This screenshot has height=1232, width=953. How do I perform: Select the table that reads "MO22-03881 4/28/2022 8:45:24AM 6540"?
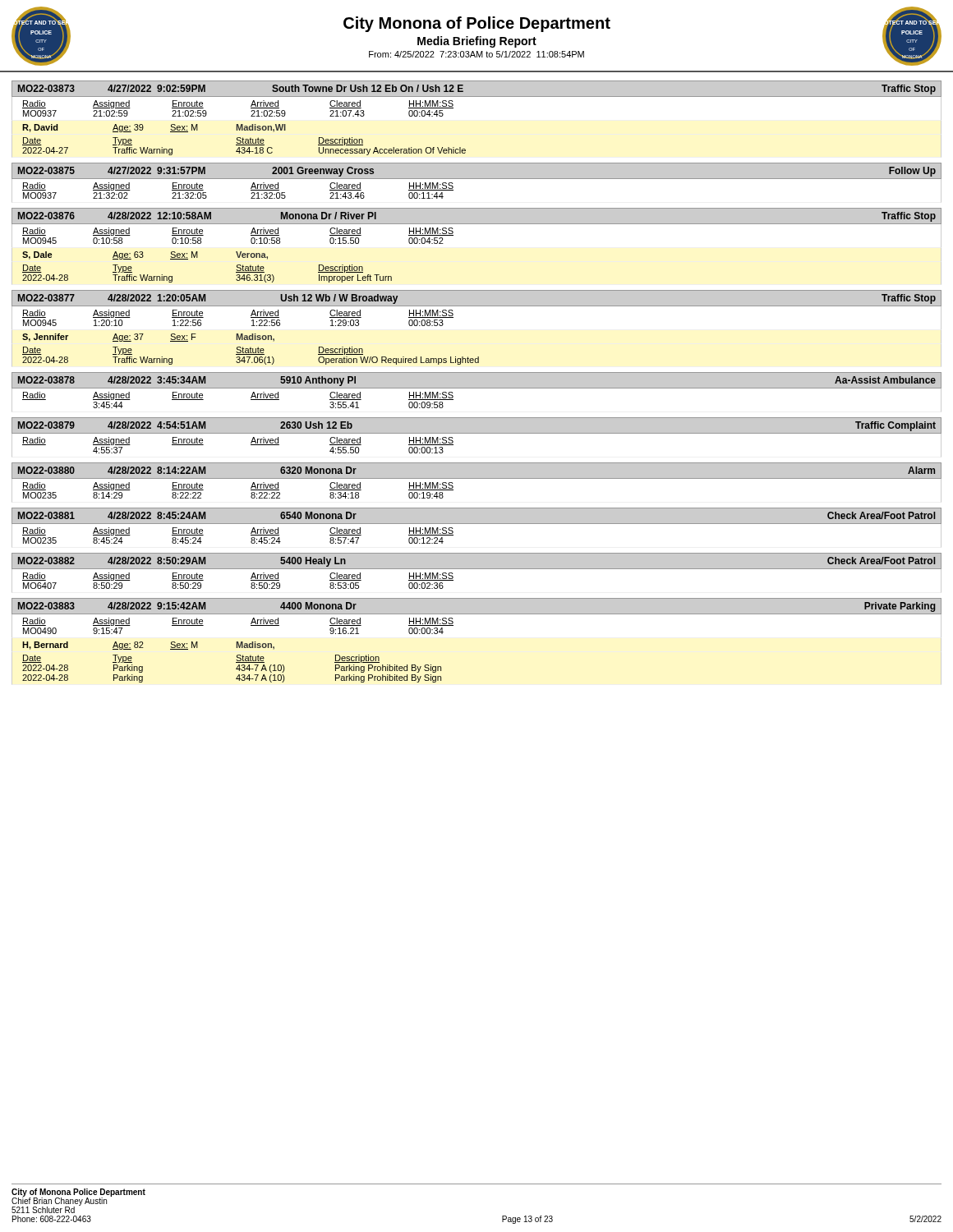(476, 528)
